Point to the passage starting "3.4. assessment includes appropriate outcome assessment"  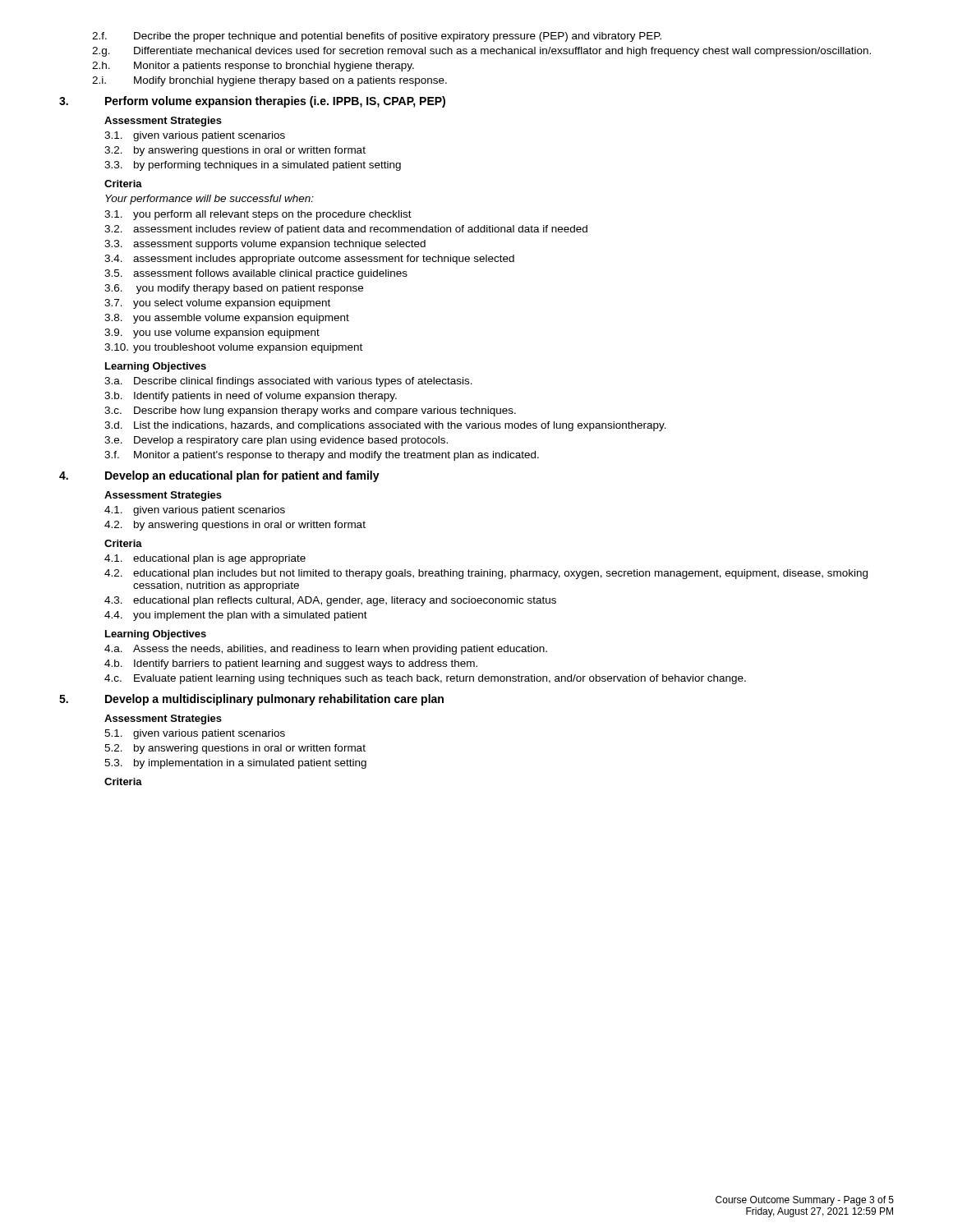tap(476, 258)
